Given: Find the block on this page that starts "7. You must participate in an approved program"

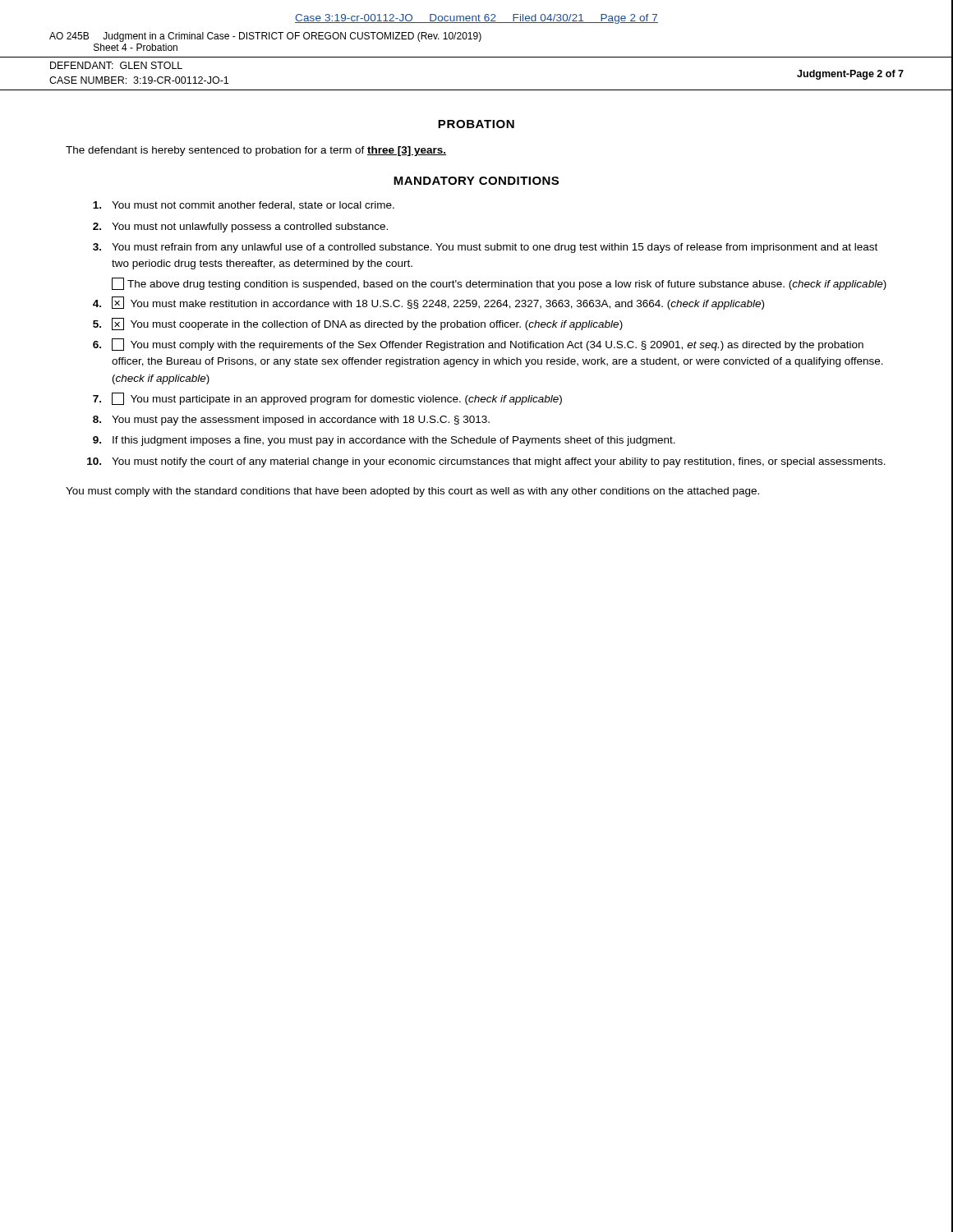Looking at the screenshot, I should point(476,399).
